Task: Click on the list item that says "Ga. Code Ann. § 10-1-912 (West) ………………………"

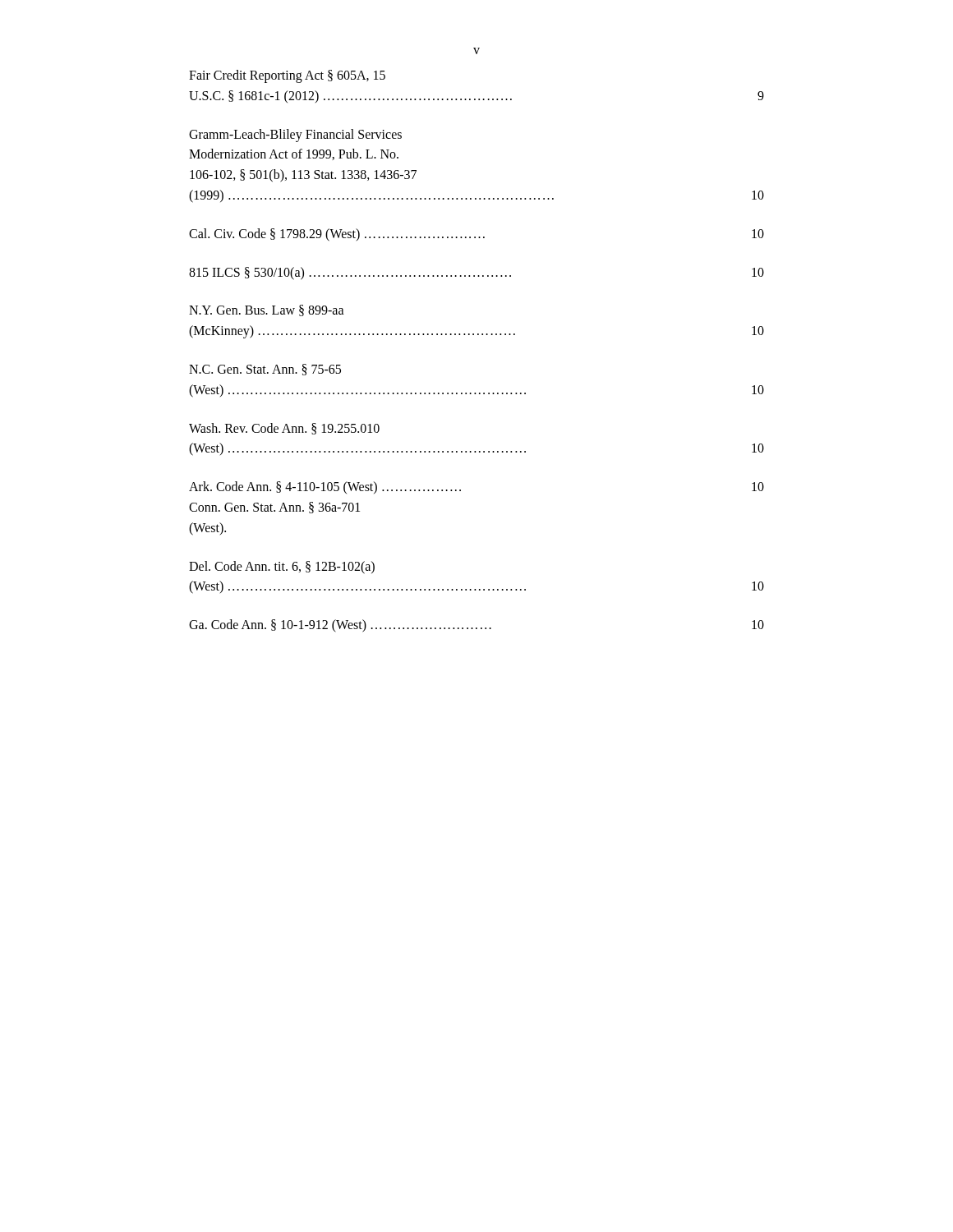Action: tap(476, 625)
